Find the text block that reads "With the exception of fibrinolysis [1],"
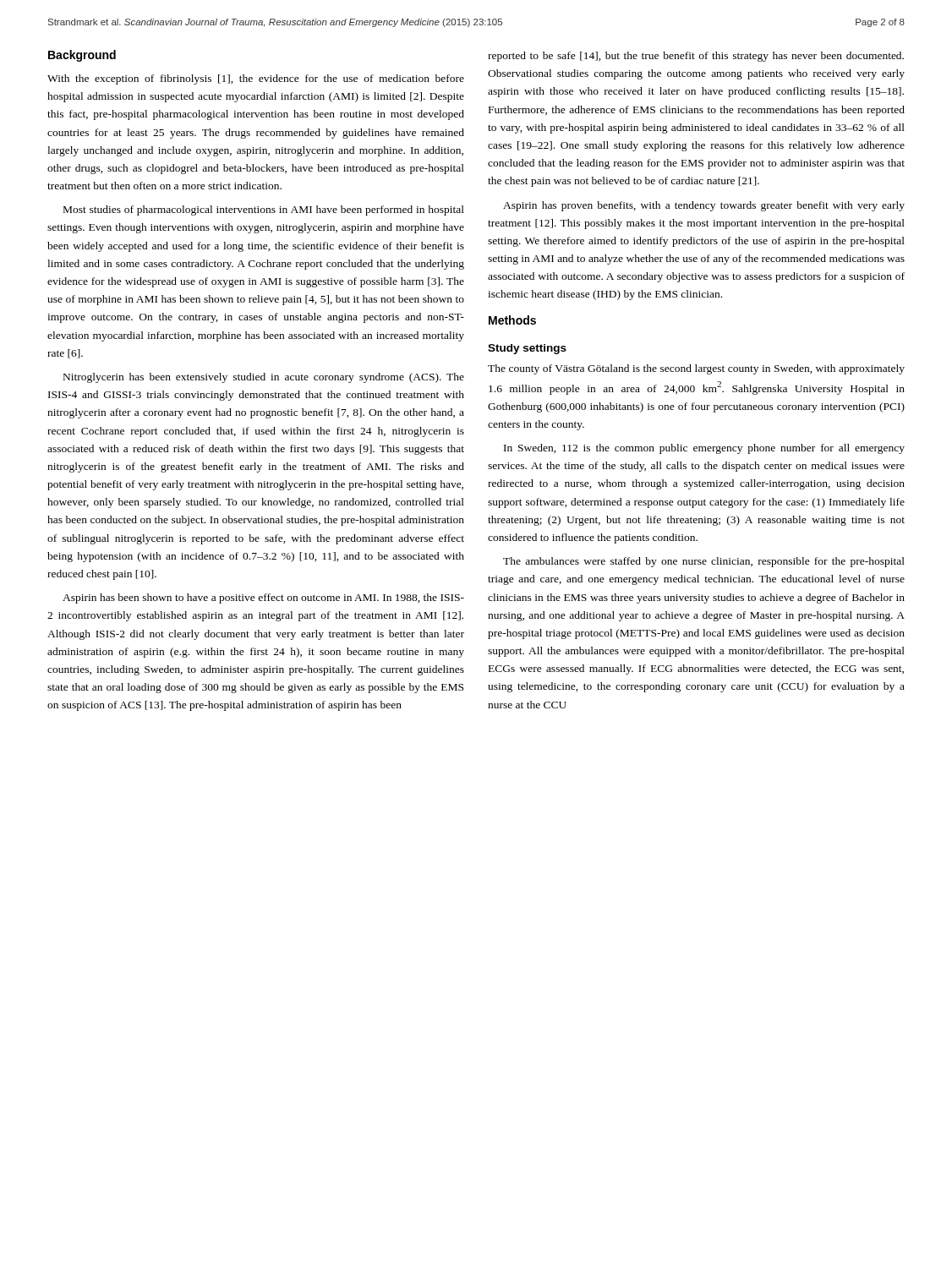 256,392
